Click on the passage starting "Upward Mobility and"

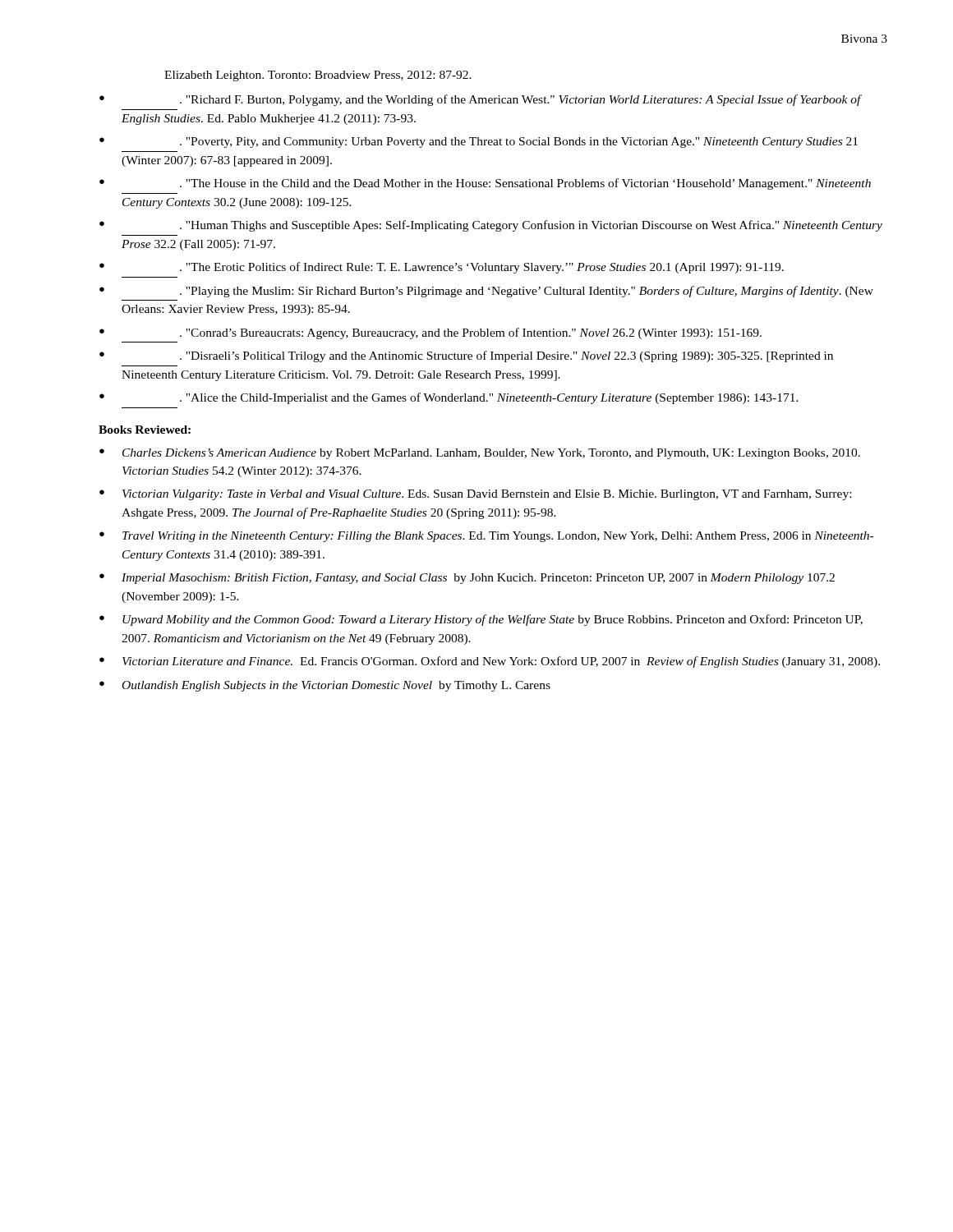pyautogui.click(x=492, y=628)
